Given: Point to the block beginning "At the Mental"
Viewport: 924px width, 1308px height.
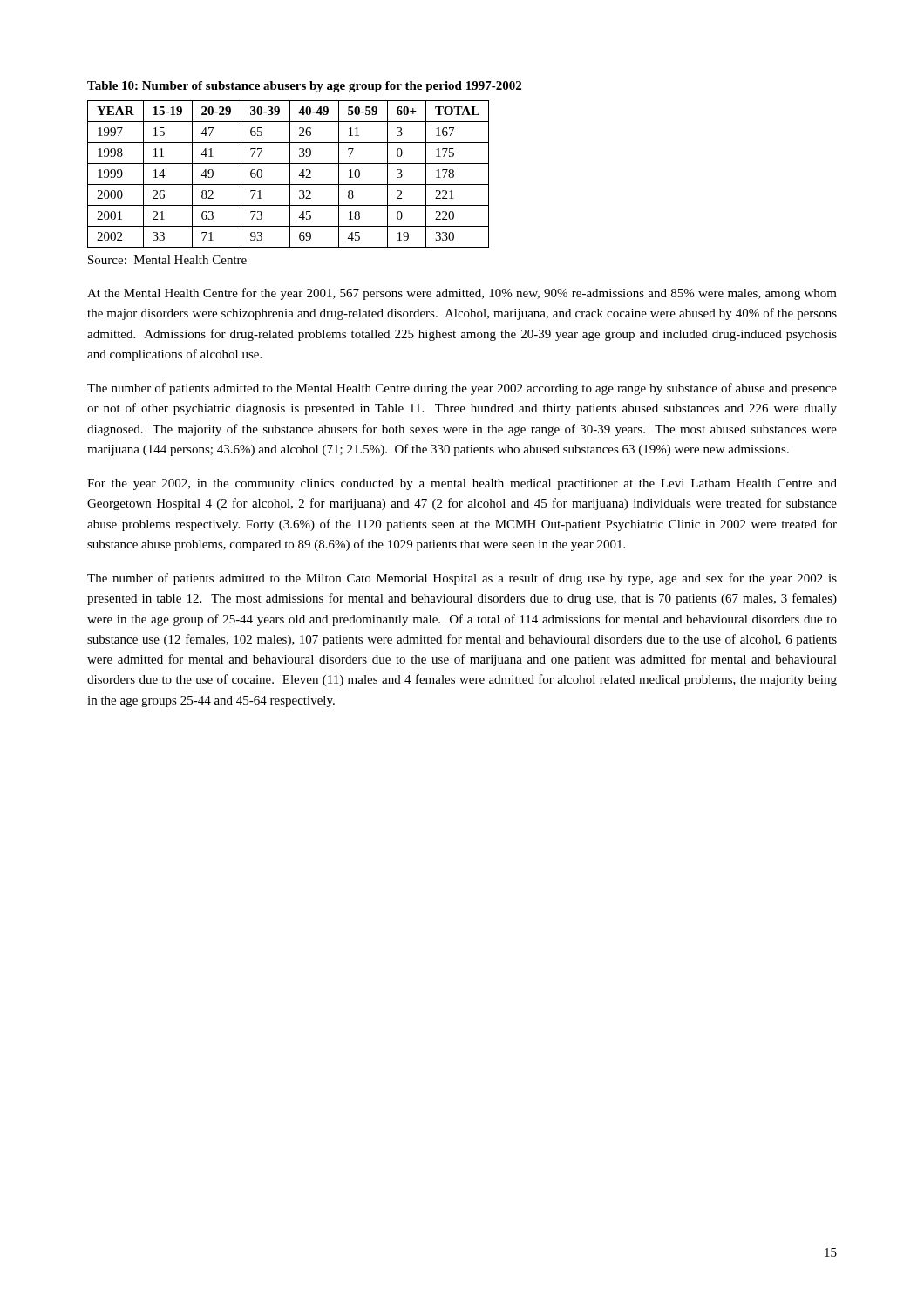Looking at the screenshot, I should pyautogui.click(x=462, y=323).
